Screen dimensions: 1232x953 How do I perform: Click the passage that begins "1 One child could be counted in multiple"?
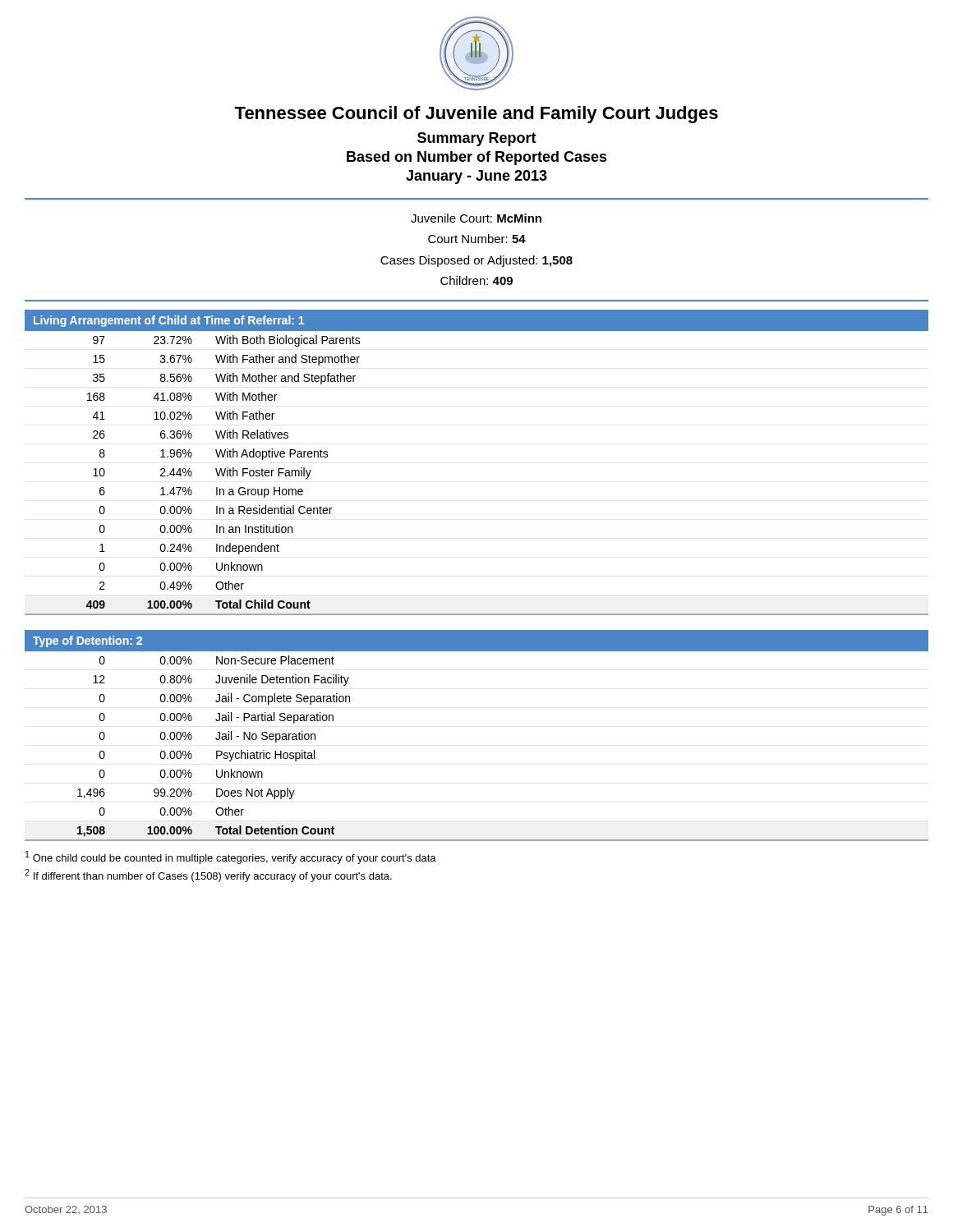pyautogui.click(x=230, y=857)
